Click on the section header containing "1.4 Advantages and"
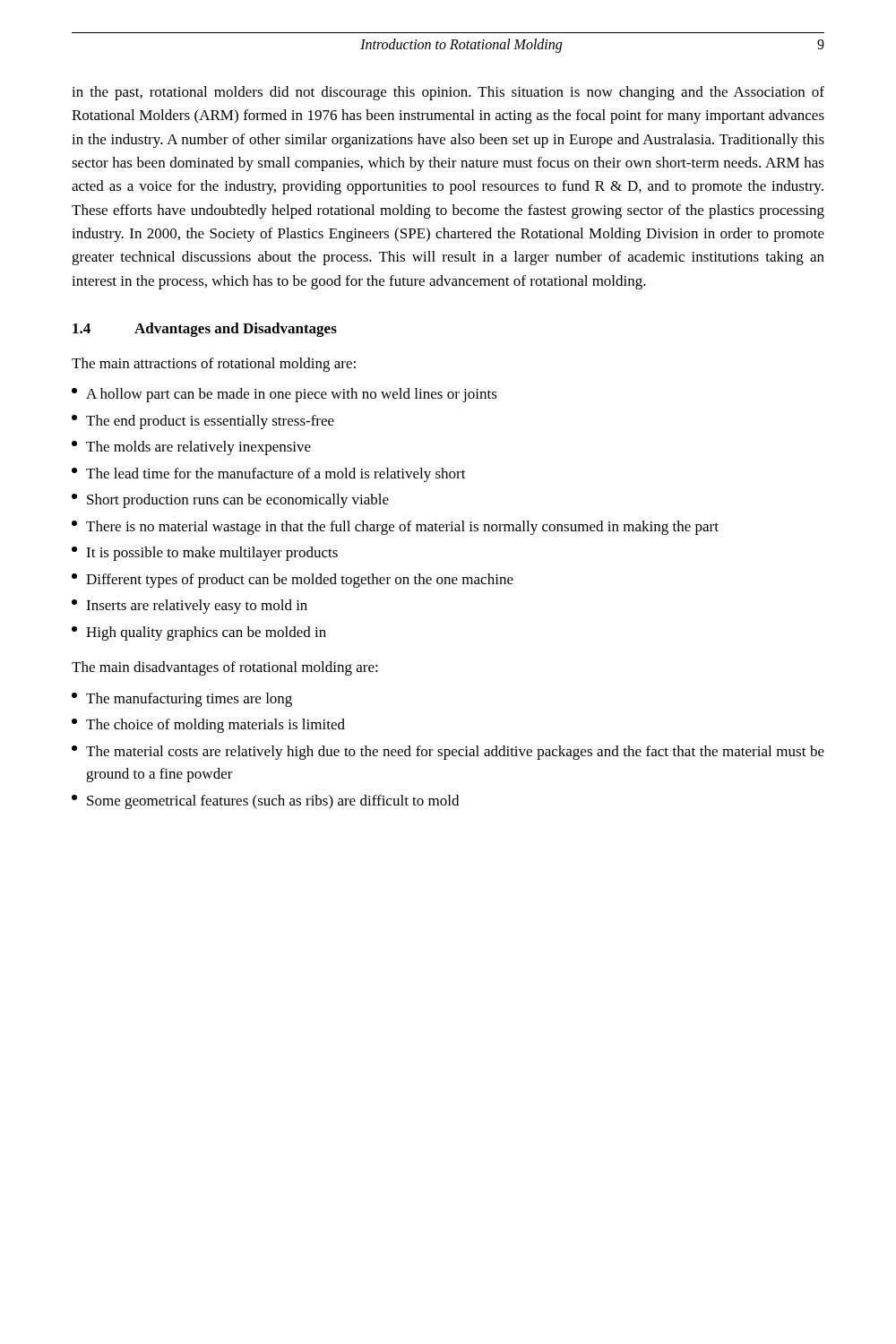This screenshot has width=896, height=1344. tap(204, 329)
